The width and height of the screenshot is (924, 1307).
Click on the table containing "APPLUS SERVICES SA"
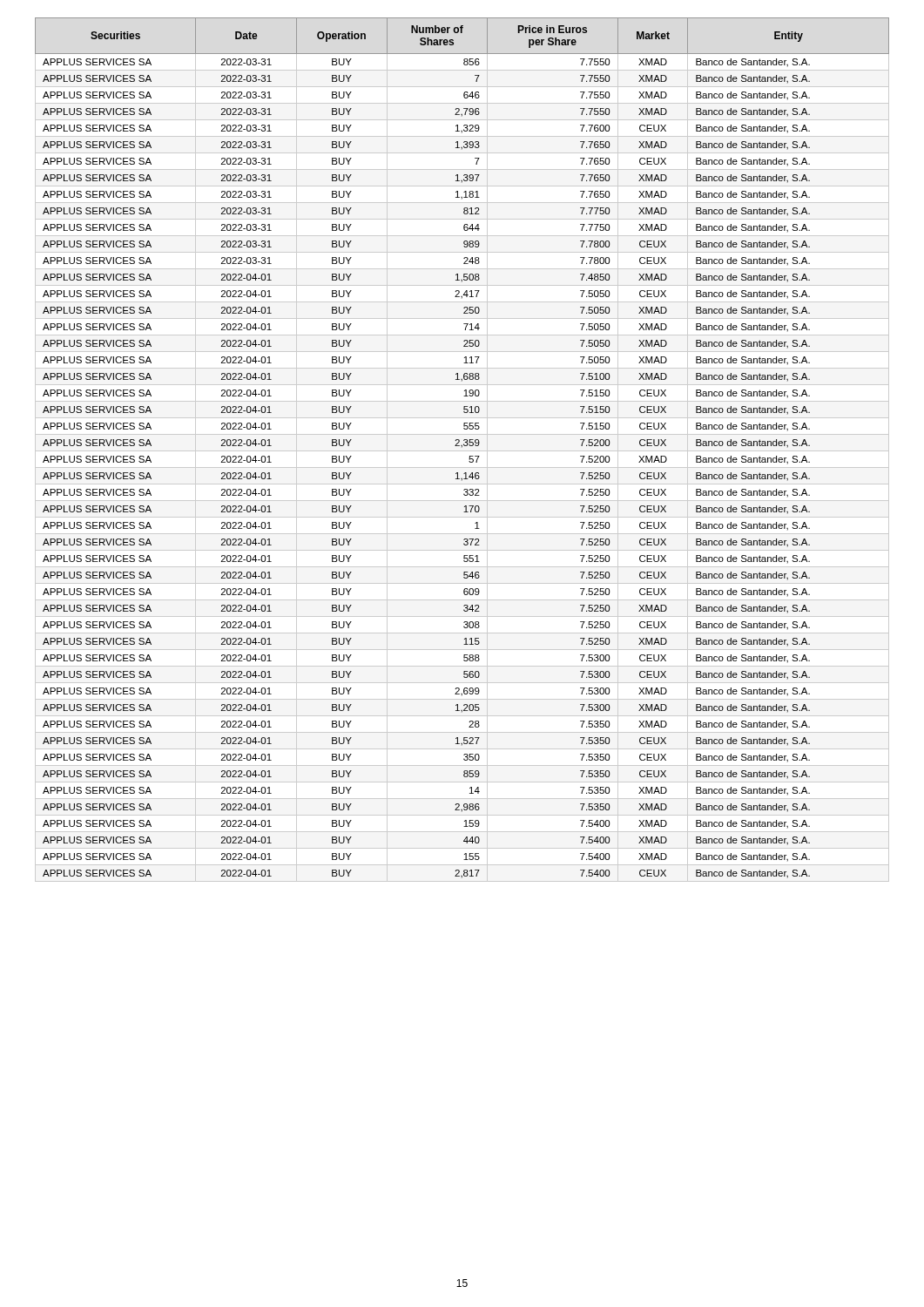pyautogui.click(x=462, y=450)
